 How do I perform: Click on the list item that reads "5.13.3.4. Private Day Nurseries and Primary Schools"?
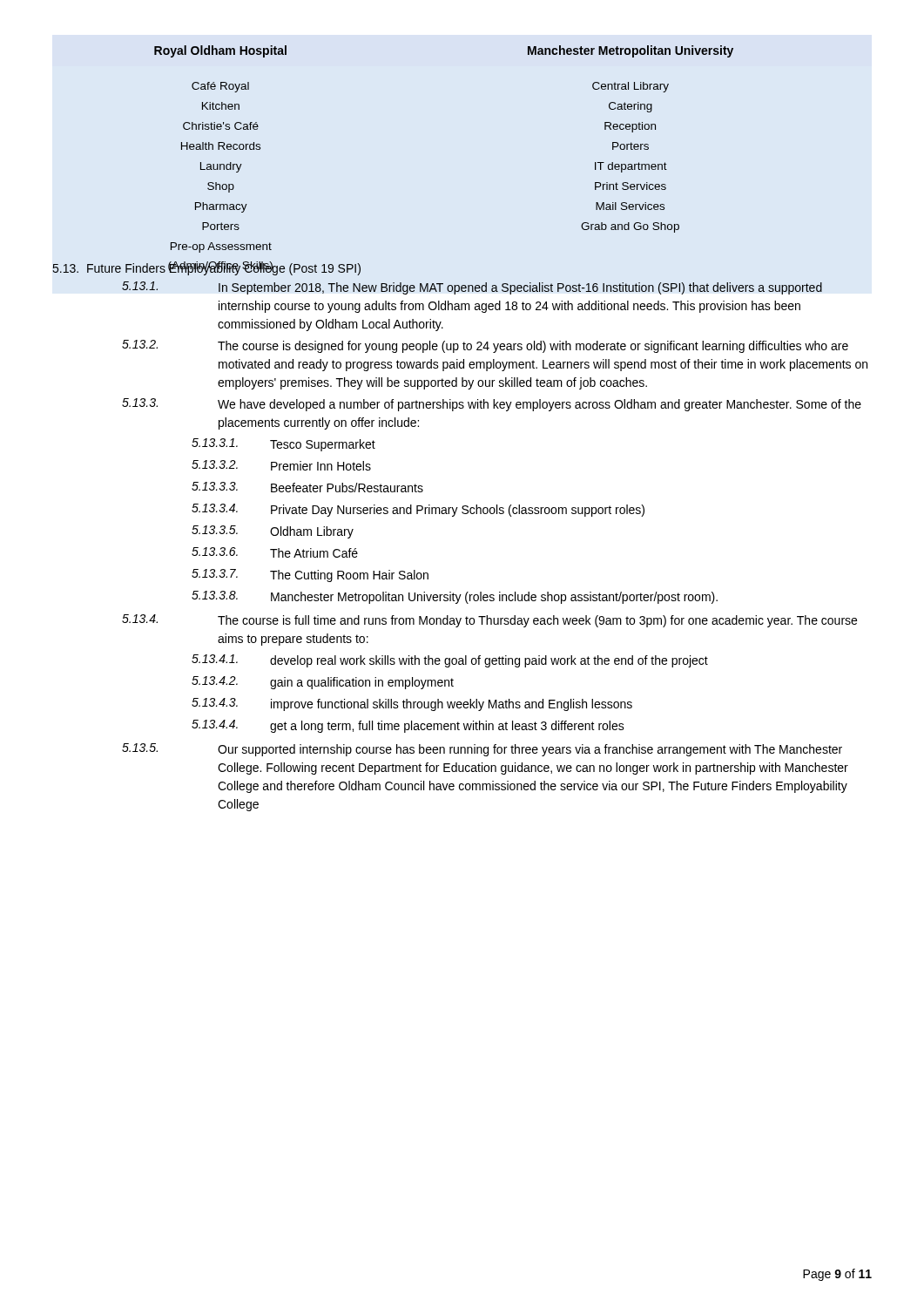(x=532, y=510)
